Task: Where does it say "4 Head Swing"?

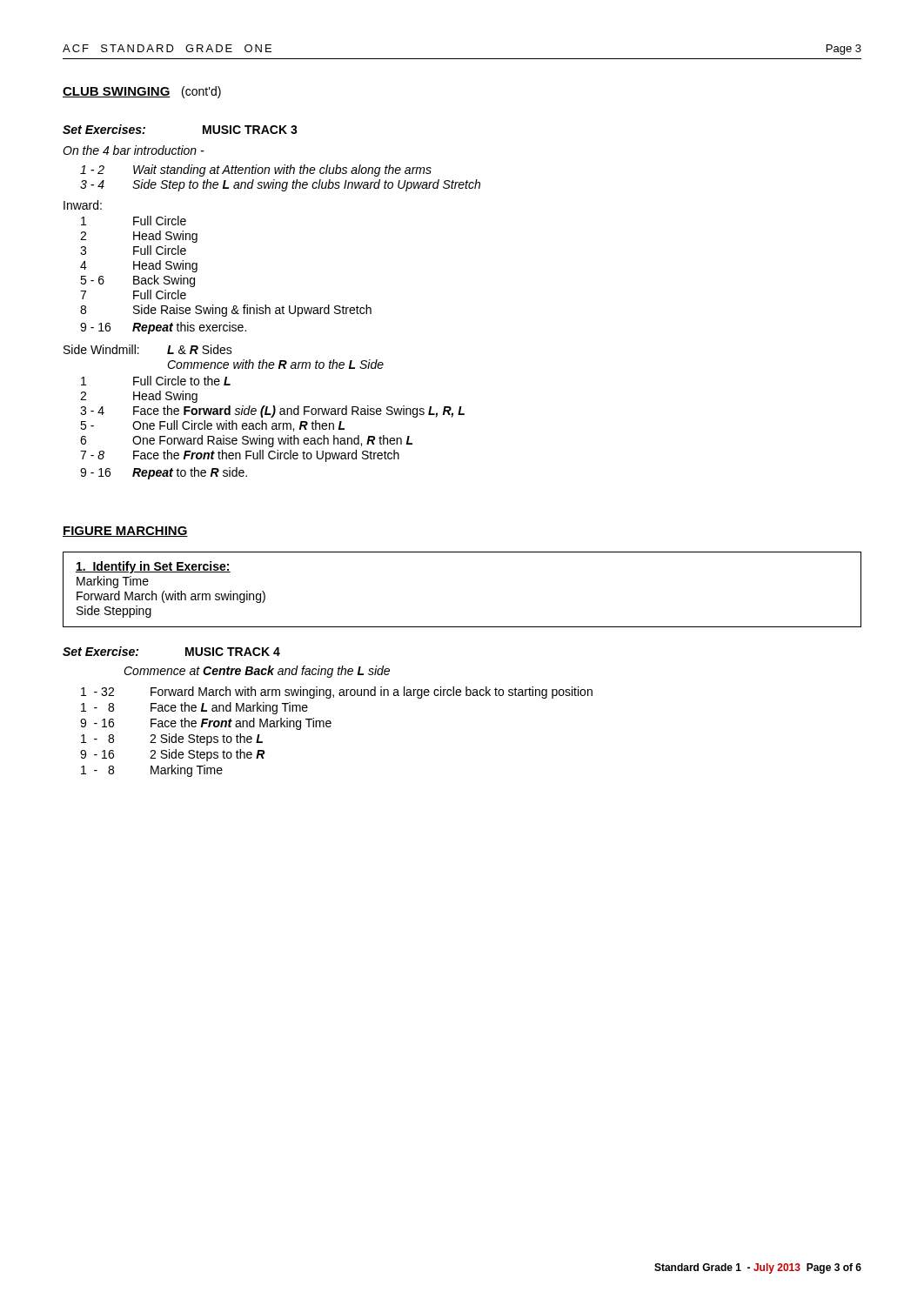Action: pos(139,266)
